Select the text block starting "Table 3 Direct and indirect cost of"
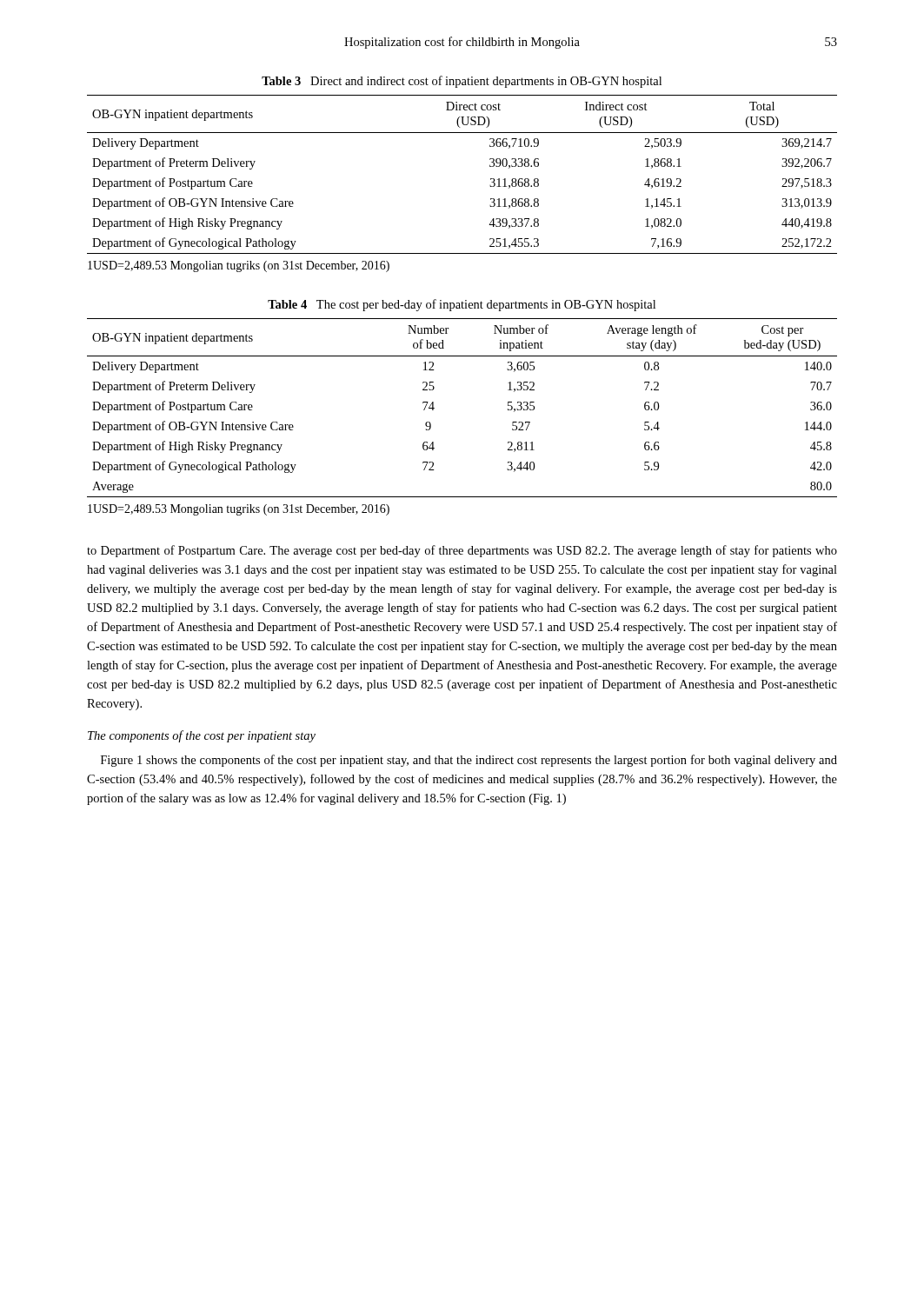Screen dimensions: 1304x924 click(x=462, y=81)
